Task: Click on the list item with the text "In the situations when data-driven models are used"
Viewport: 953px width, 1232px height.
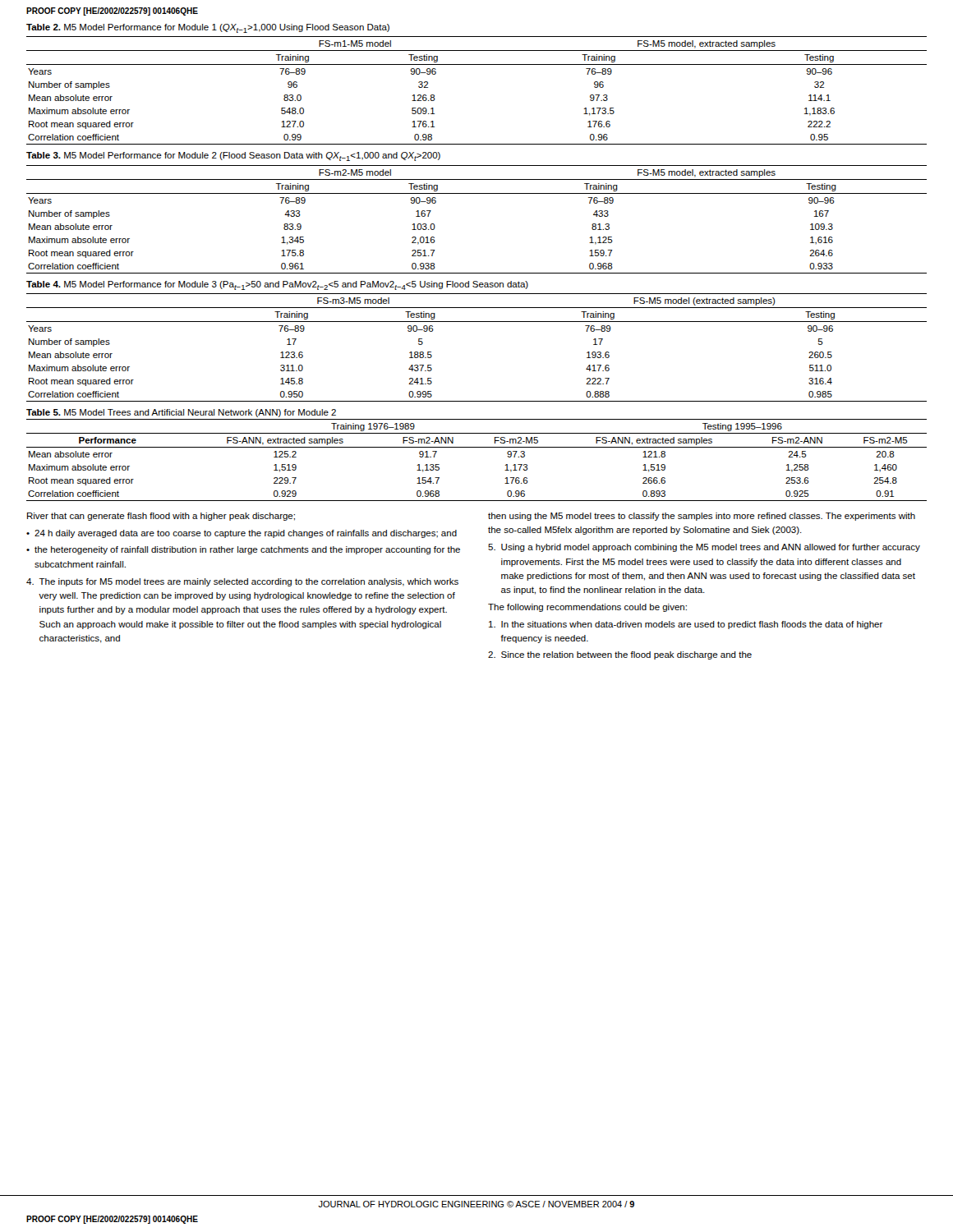Action: pyautogui.click(x=707, y=632)
